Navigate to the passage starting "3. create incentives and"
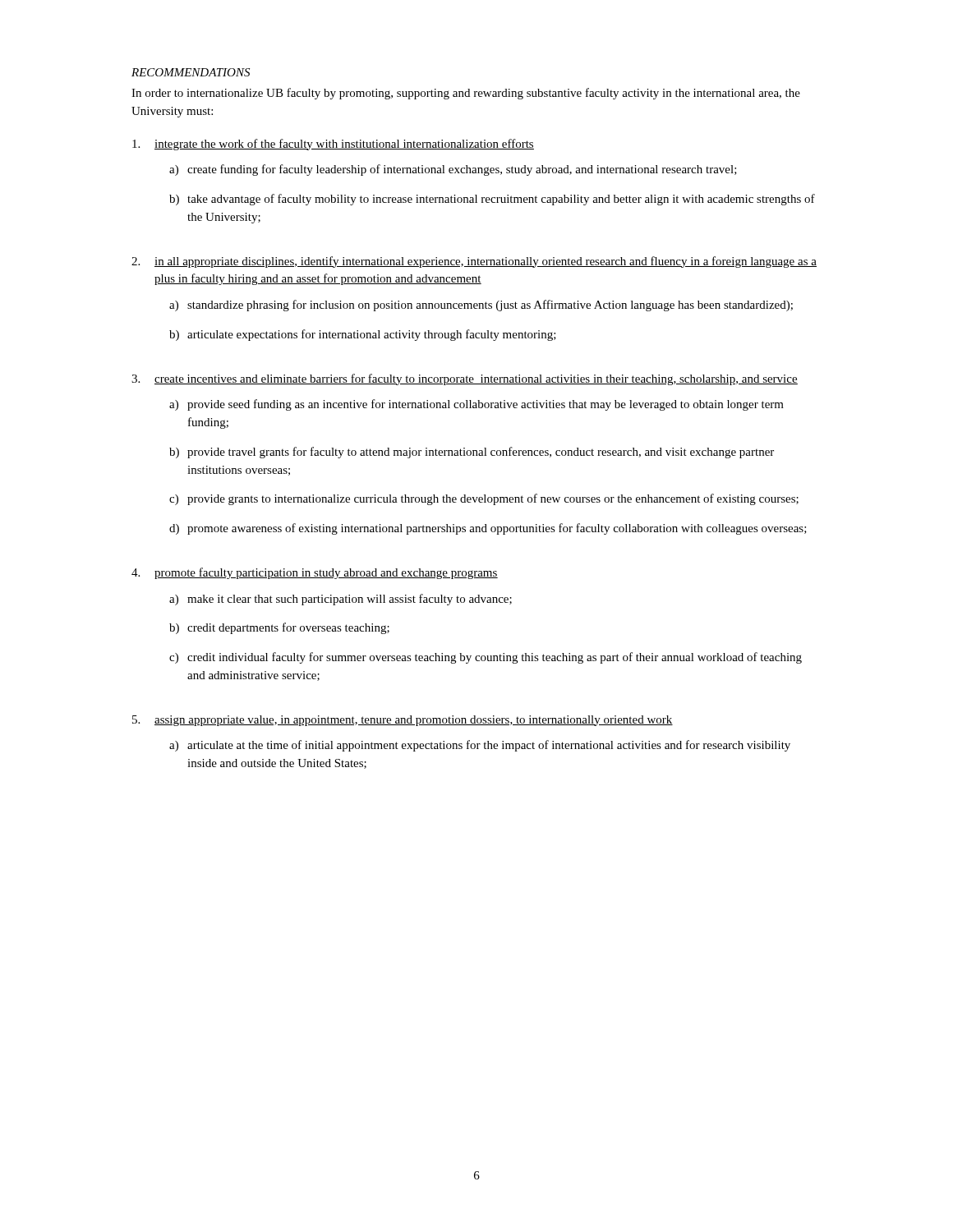Screen dimensions: 1232x953 click(476, 460)
